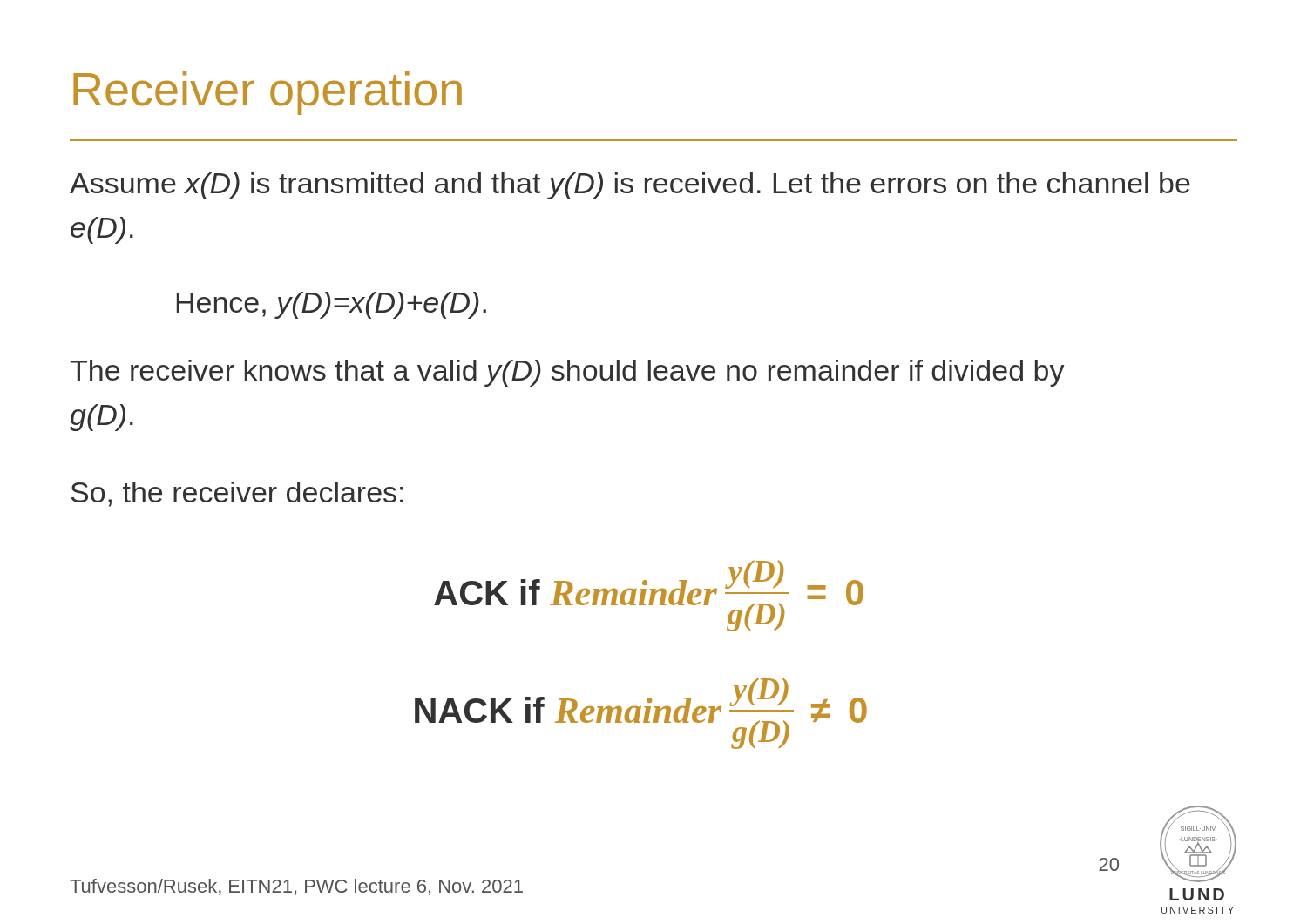This screenshot has height=924, width=1307.
Task: Navigate to the region starting "NACK if Remainder y(D) g(D) ≠ 0"
Action: coord(645,711)
